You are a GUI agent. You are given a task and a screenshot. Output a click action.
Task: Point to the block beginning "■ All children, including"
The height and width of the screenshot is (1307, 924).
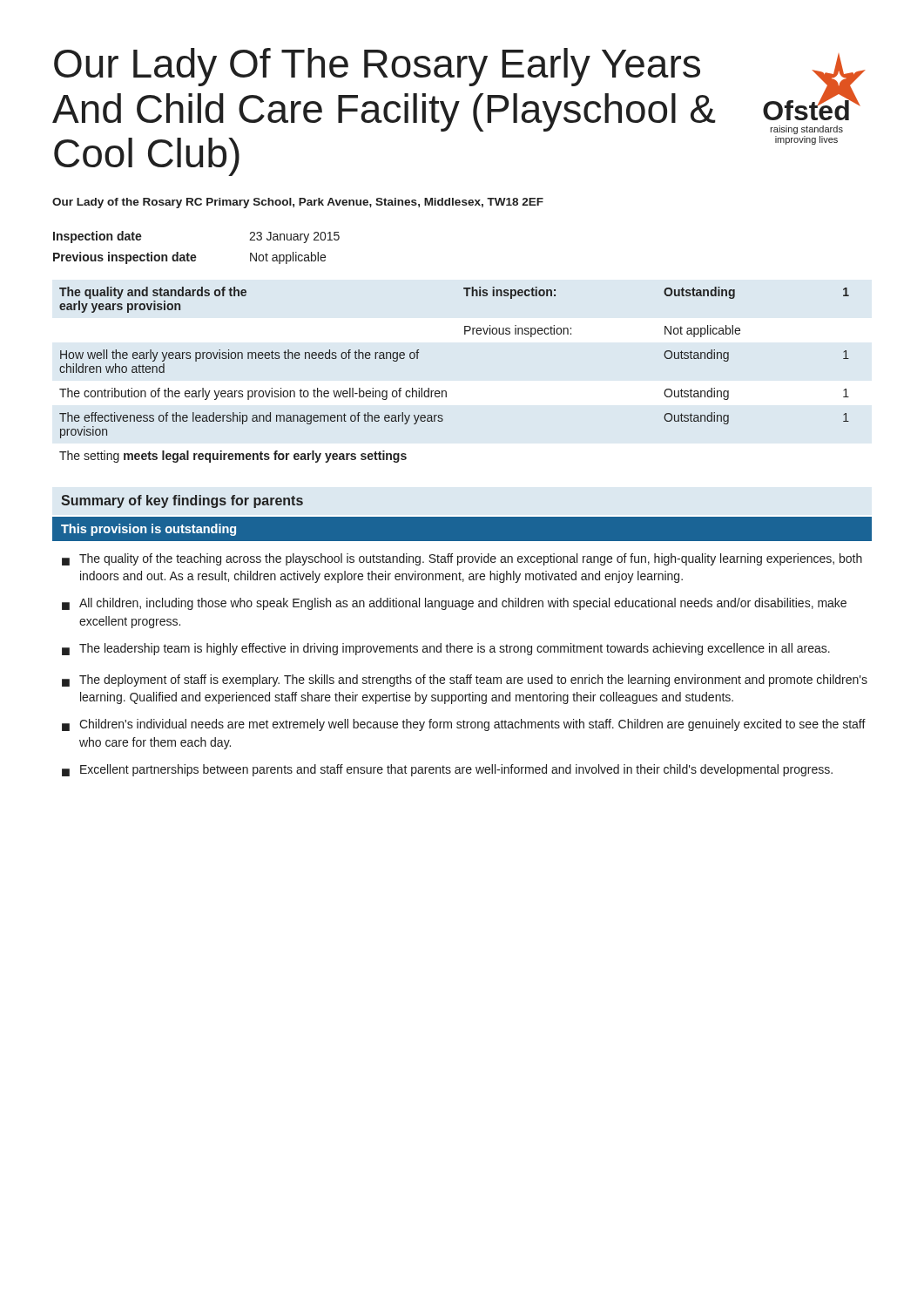pos(466,612)
